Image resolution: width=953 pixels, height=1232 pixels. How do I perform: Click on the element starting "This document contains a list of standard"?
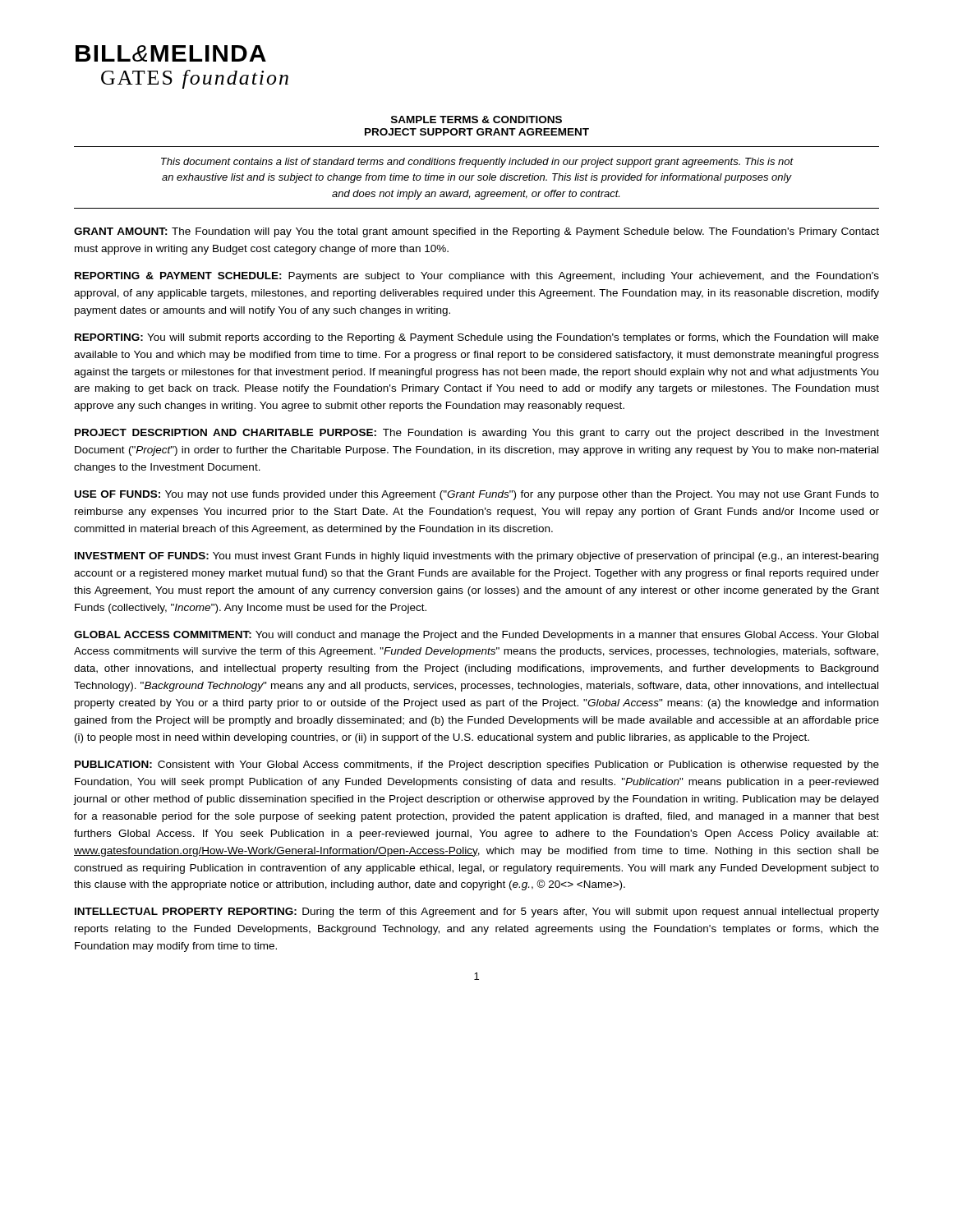(x=476, y=177)
